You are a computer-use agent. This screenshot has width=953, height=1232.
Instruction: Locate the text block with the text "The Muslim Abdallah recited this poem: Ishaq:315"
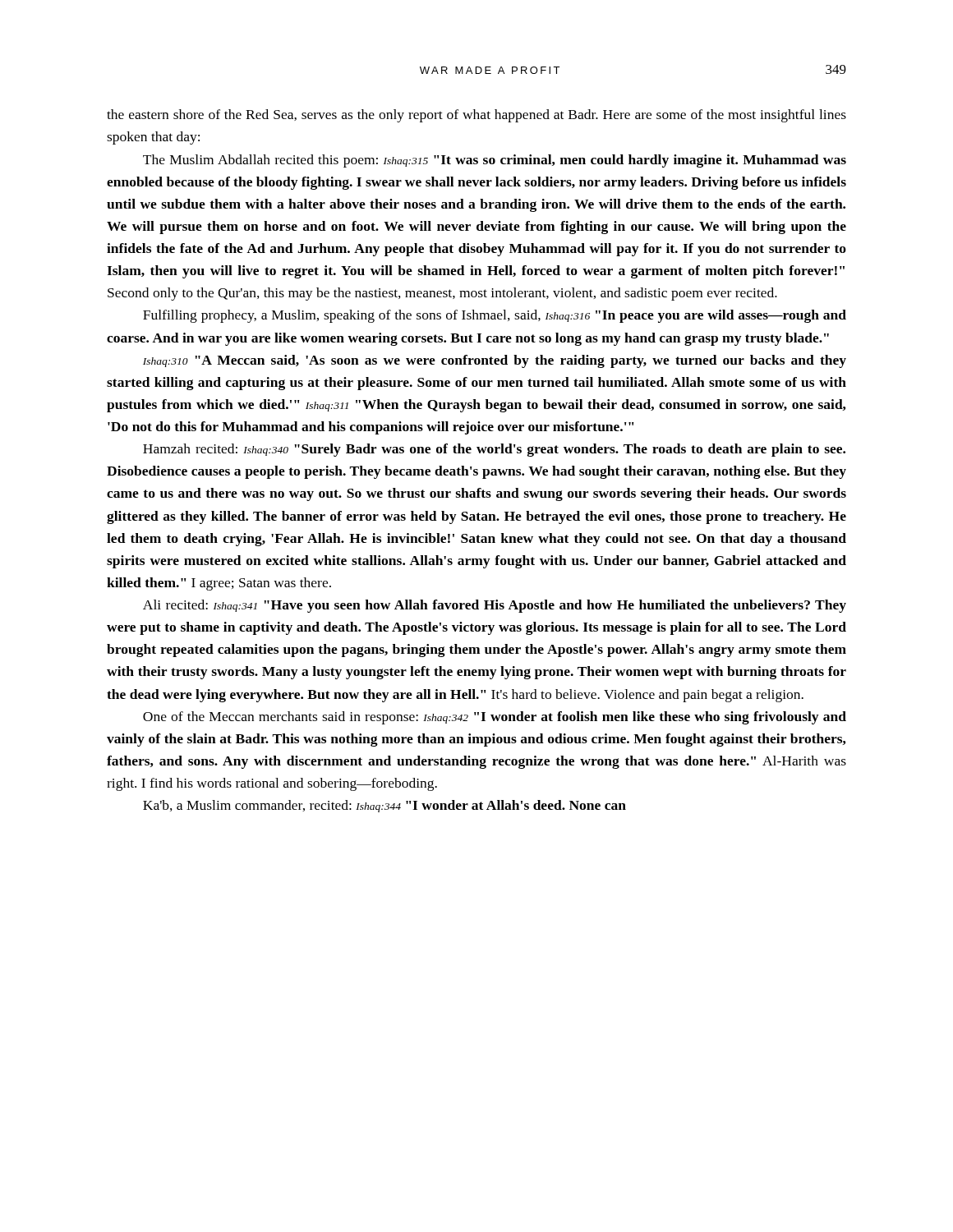[476, 226]
